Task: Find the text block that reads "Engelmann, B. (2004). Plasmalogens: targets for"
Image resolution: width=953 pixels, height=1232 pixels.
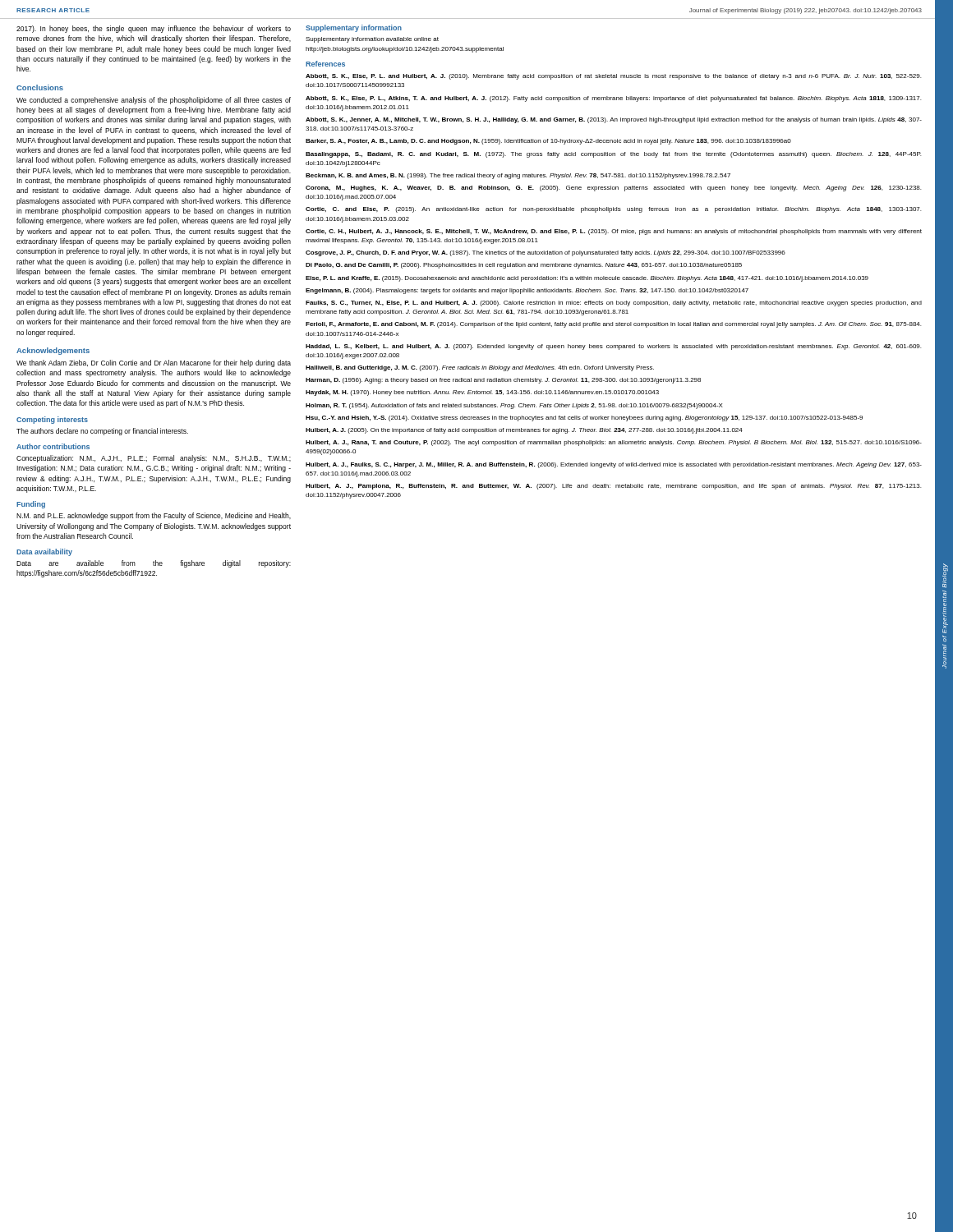Action: pos(527,290)
